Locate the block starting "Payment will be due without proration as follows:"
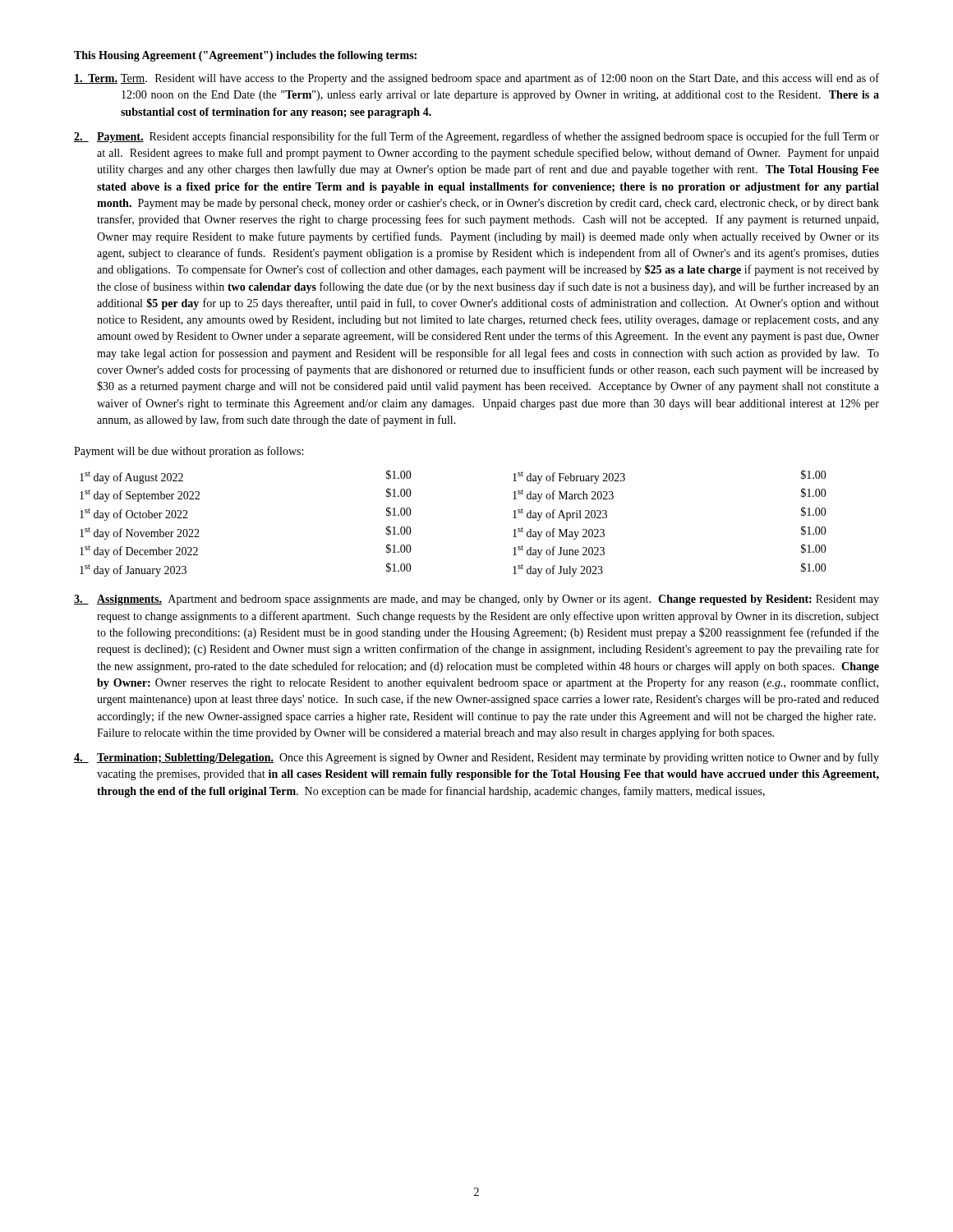This screenshot has width=953, height=1232. [x=189, y=452]
